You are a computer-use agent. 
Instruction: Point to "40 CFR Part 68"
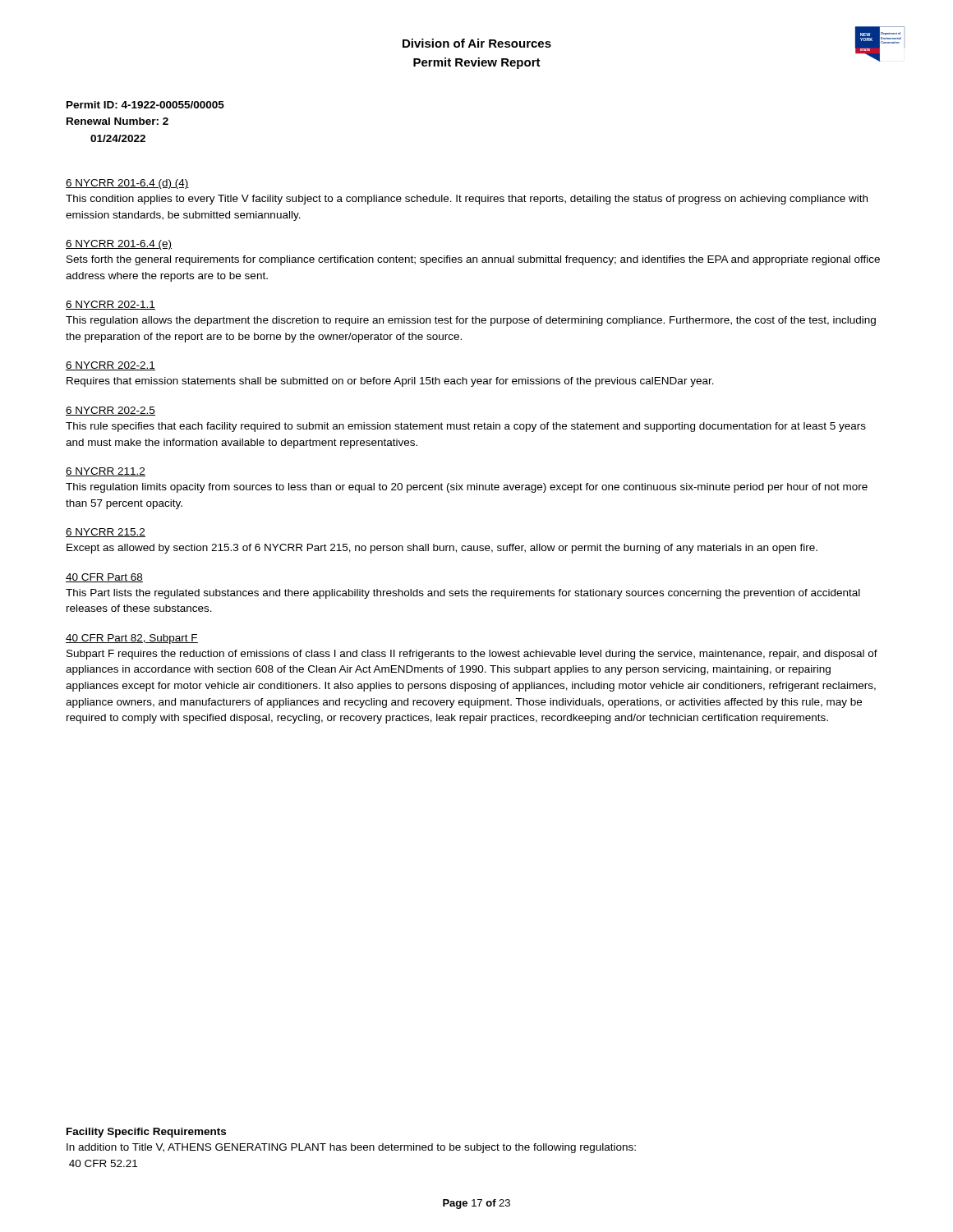[104, 577]
